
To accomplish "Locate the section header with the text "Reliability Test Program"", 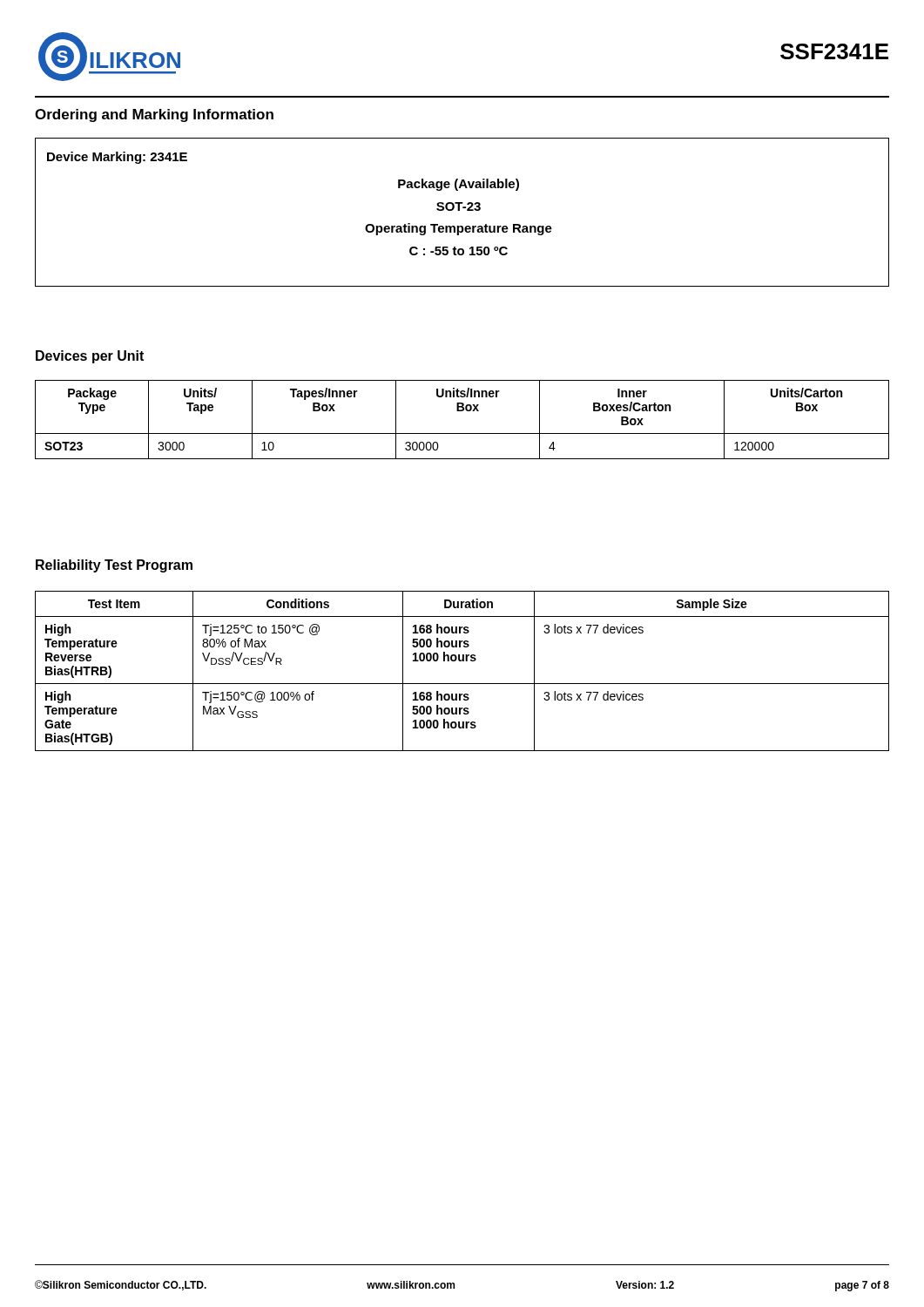I will coord(114,565).
